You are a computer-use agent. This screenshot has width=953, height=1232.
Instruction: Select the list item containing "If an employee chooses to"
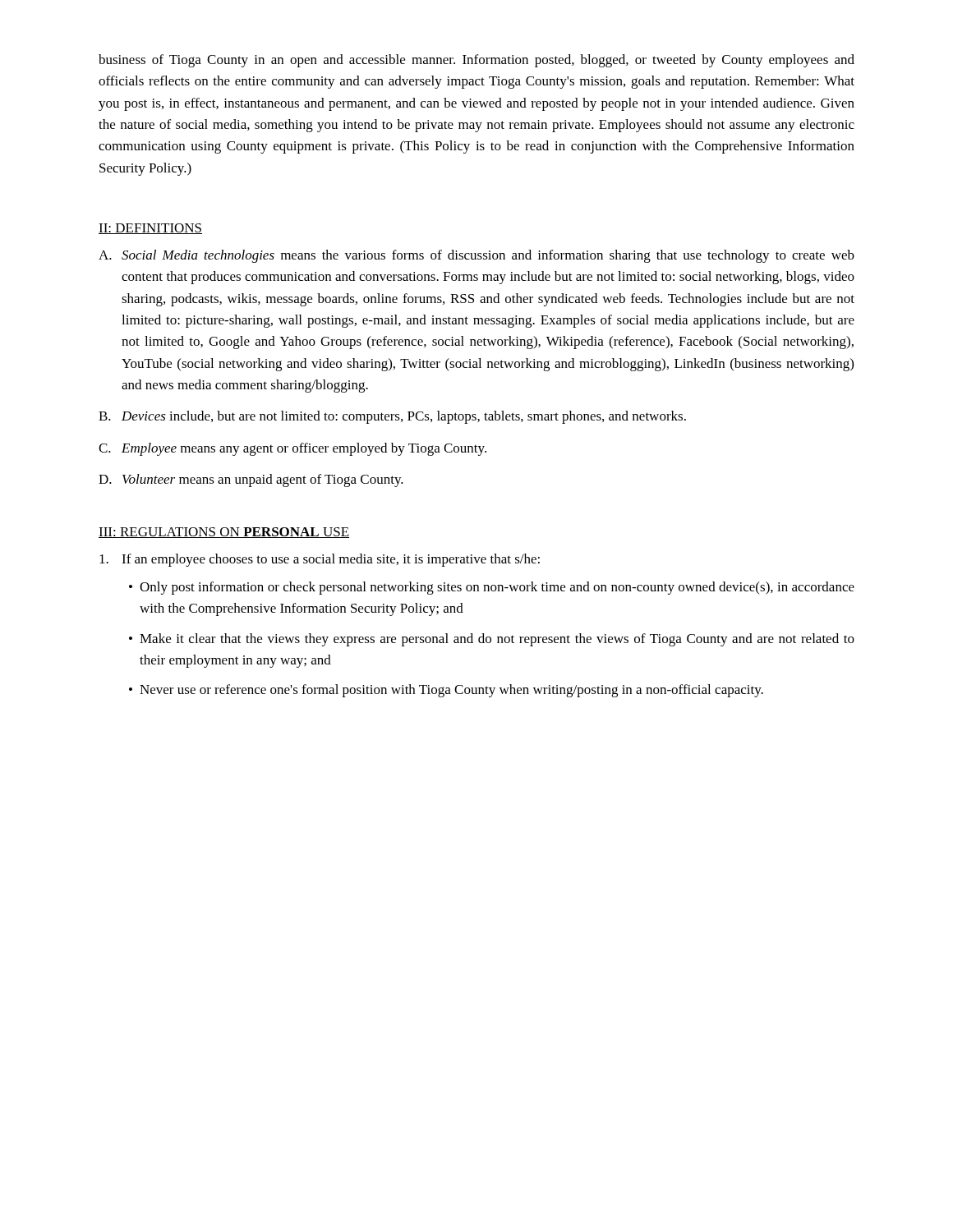tap(476, 629)
